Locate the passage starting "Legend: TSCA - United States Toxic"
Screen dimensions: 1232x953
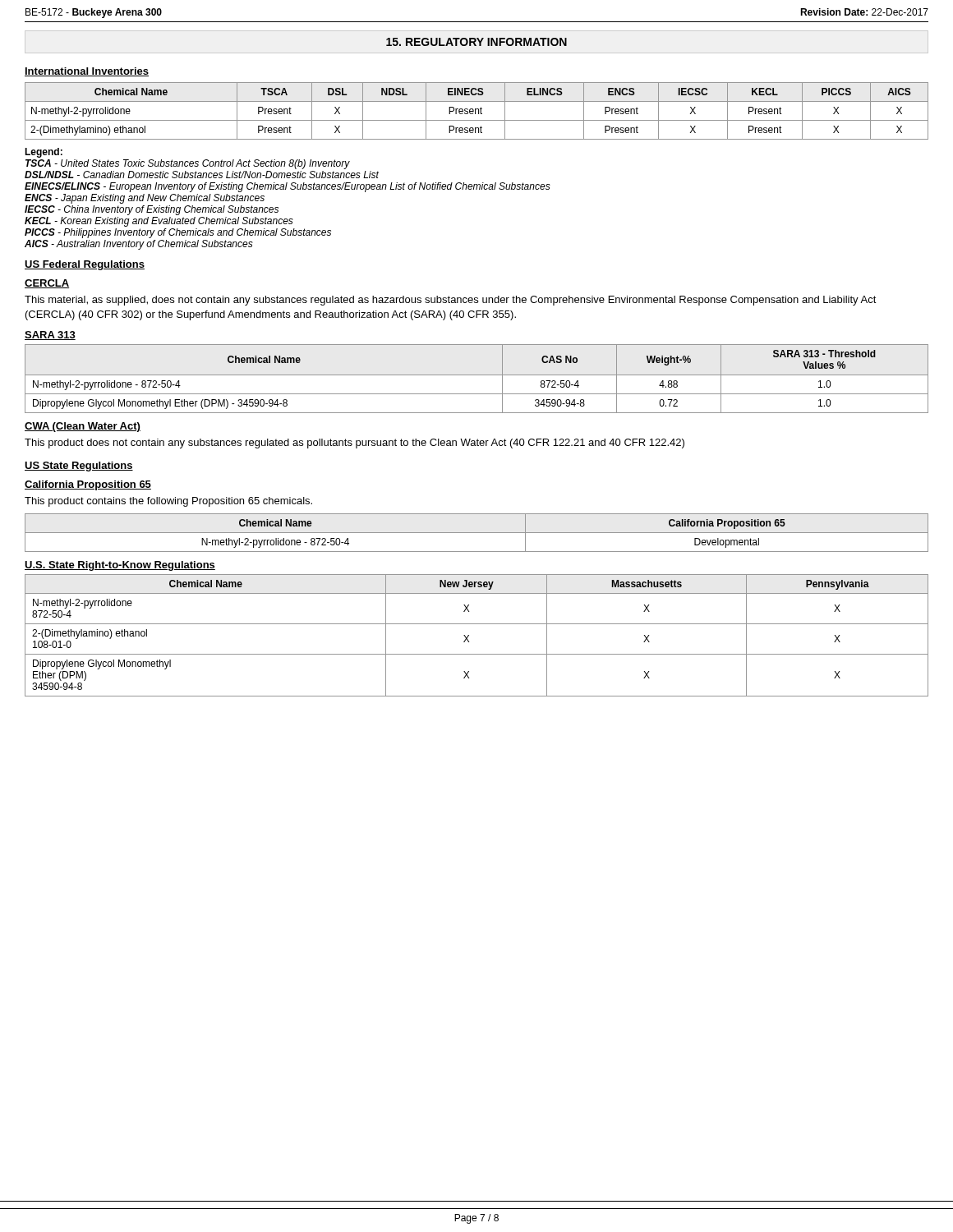pyautogui.click(x=287, y=198)
